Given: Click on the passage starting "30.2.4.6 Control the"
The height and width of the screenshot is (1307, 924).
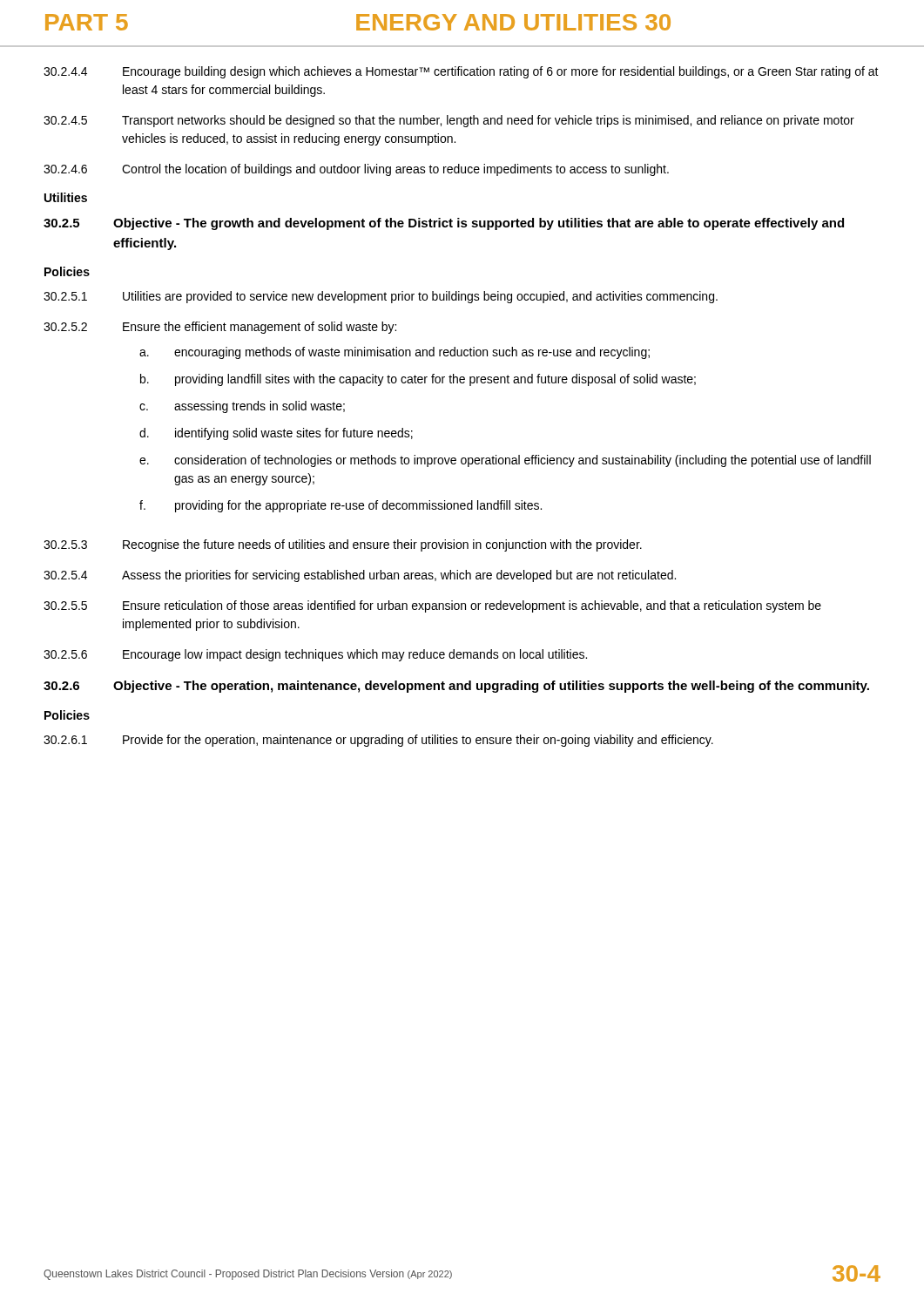Looking at the screenshot, I should [x=462, y=170].
